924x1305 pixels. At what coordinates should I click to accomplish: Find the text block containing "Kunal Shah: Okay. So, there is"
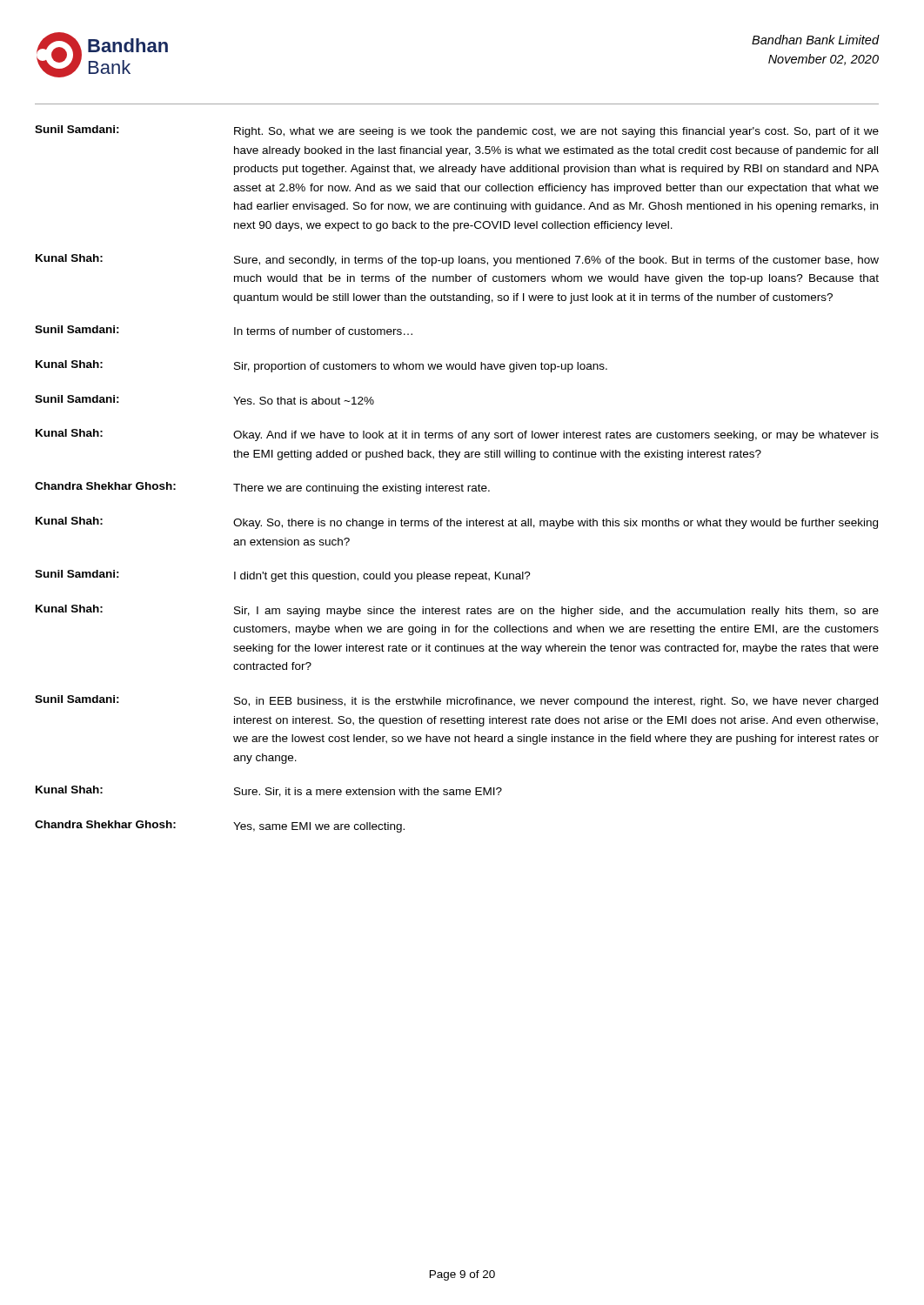pos(457,532)
